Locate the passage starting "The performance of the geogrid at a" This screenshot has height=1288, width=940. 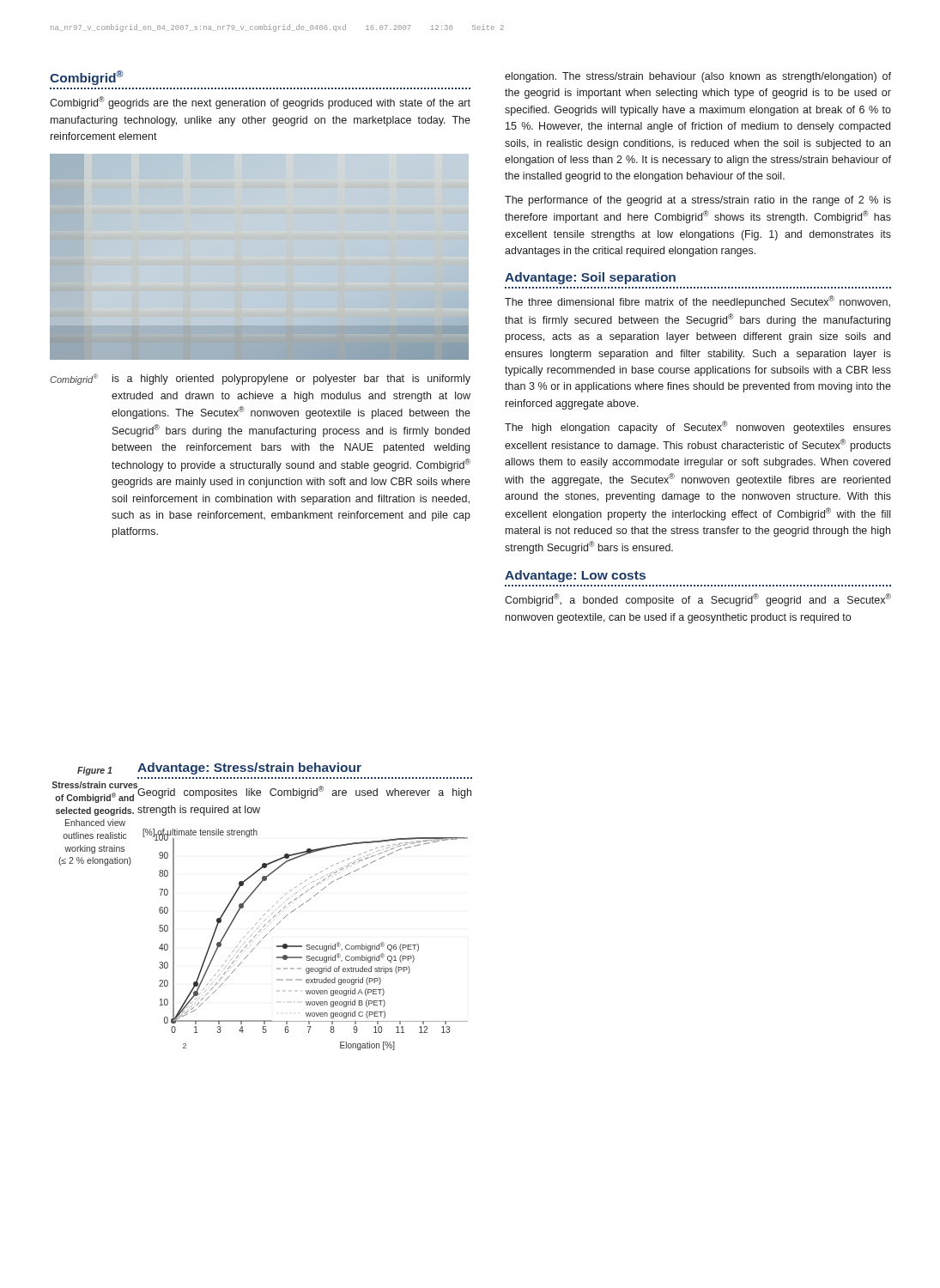click(x=698, y=225)
